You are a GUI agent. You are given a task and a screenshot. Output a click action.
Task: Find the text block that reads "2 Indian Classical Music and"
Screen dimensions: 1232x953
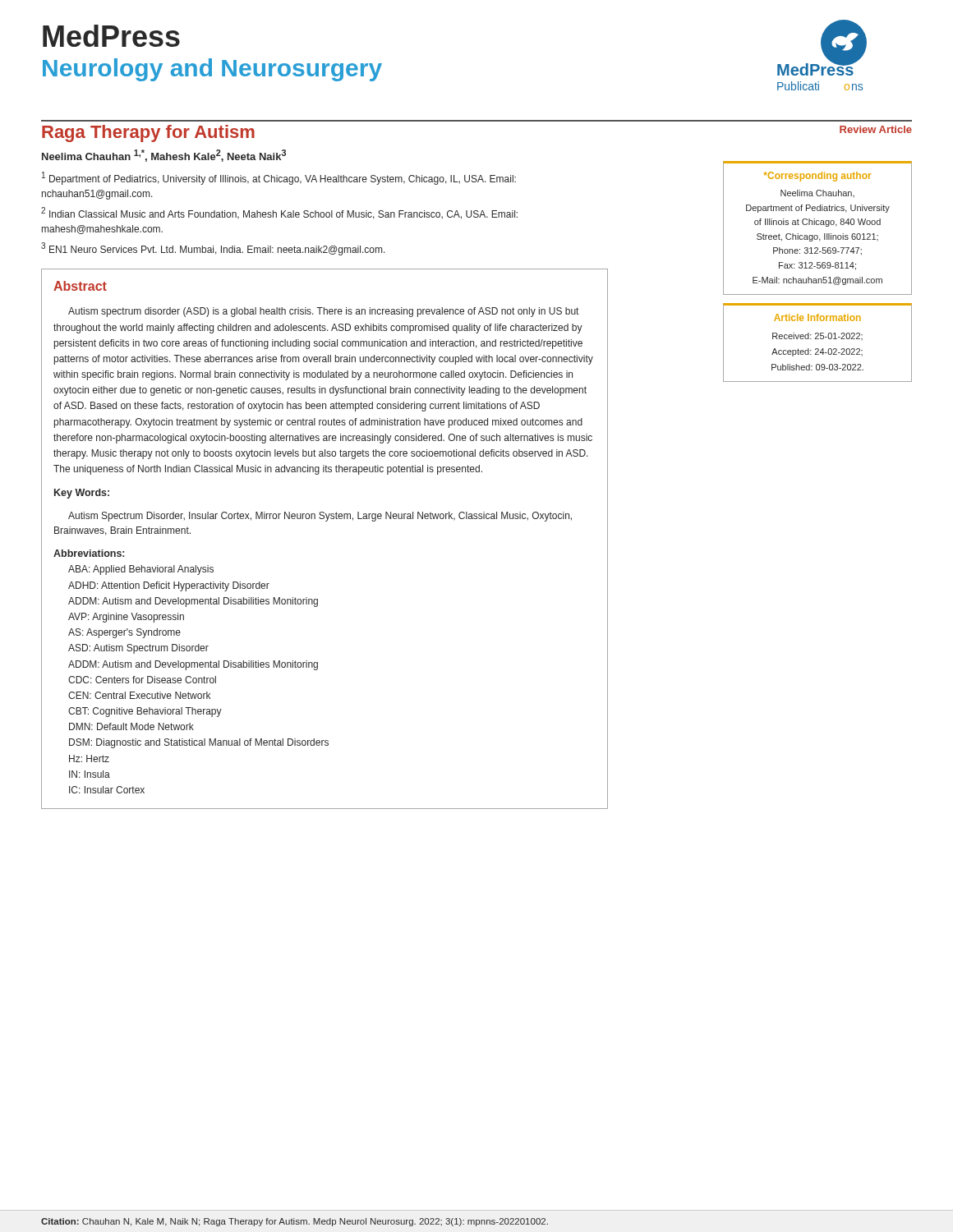point(324,221)
